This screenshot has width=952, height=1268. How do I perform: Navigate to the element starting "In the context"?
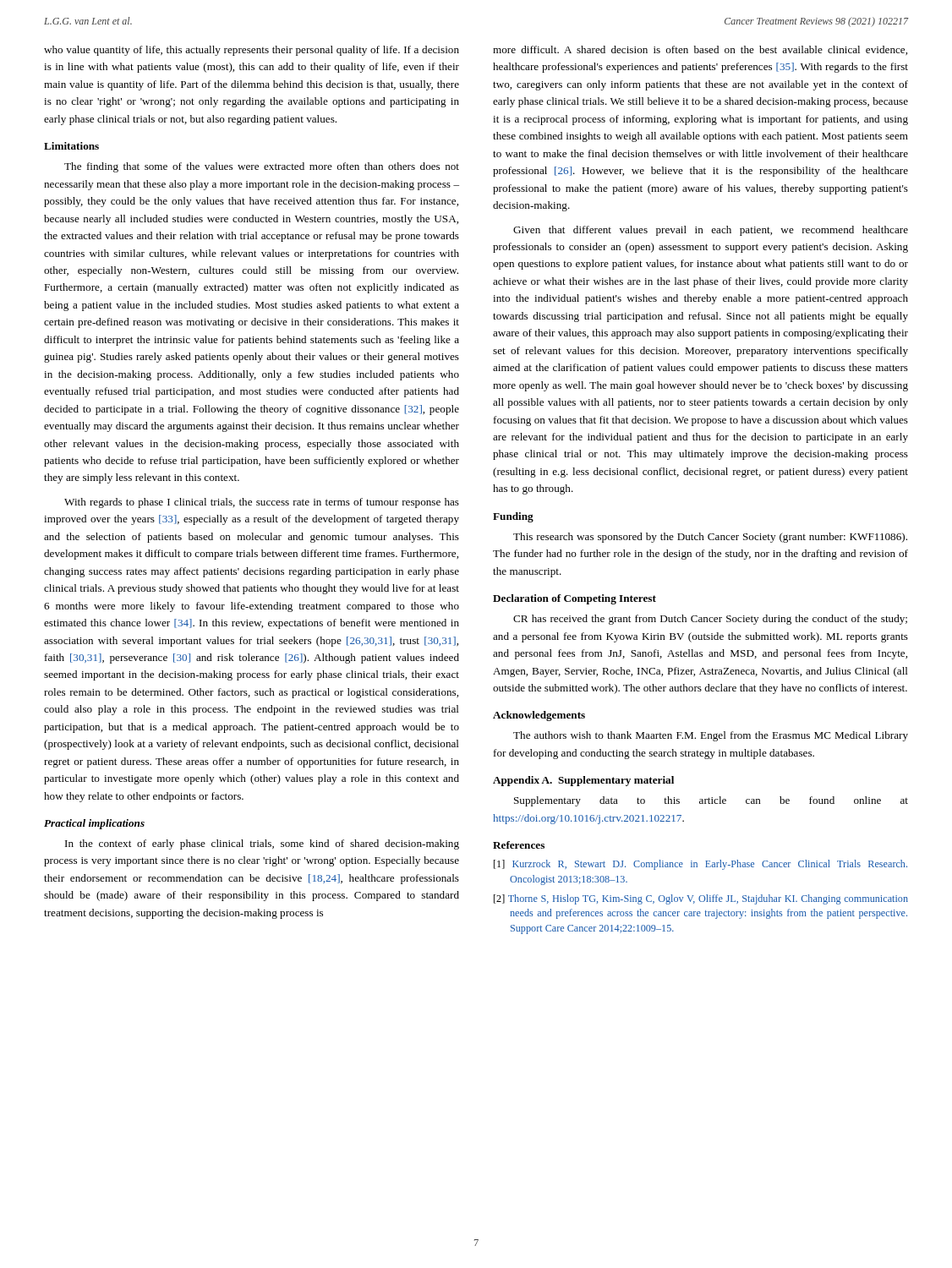[x=252, y=878]
